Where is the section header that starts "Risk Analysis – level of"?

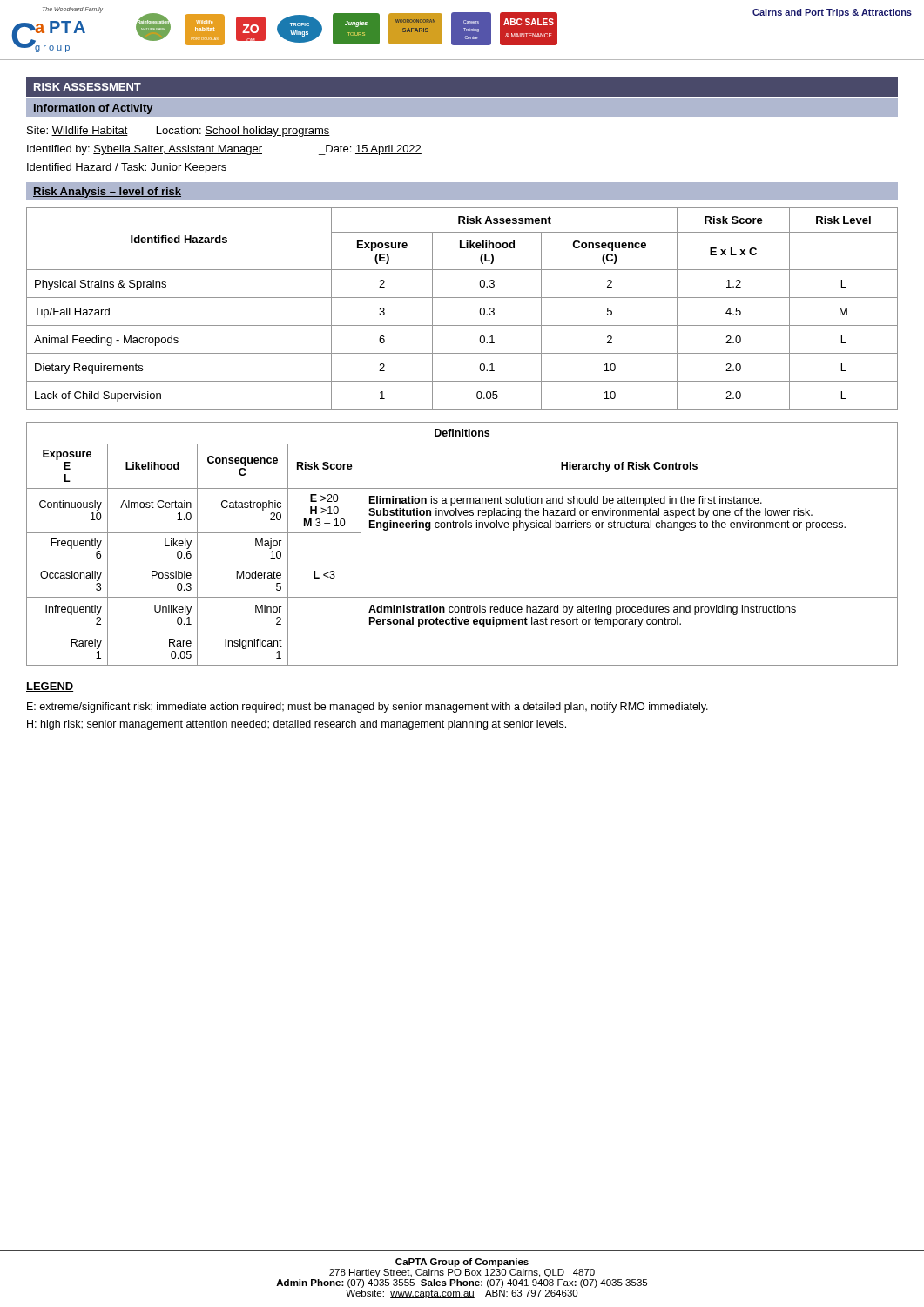[107, 191]
